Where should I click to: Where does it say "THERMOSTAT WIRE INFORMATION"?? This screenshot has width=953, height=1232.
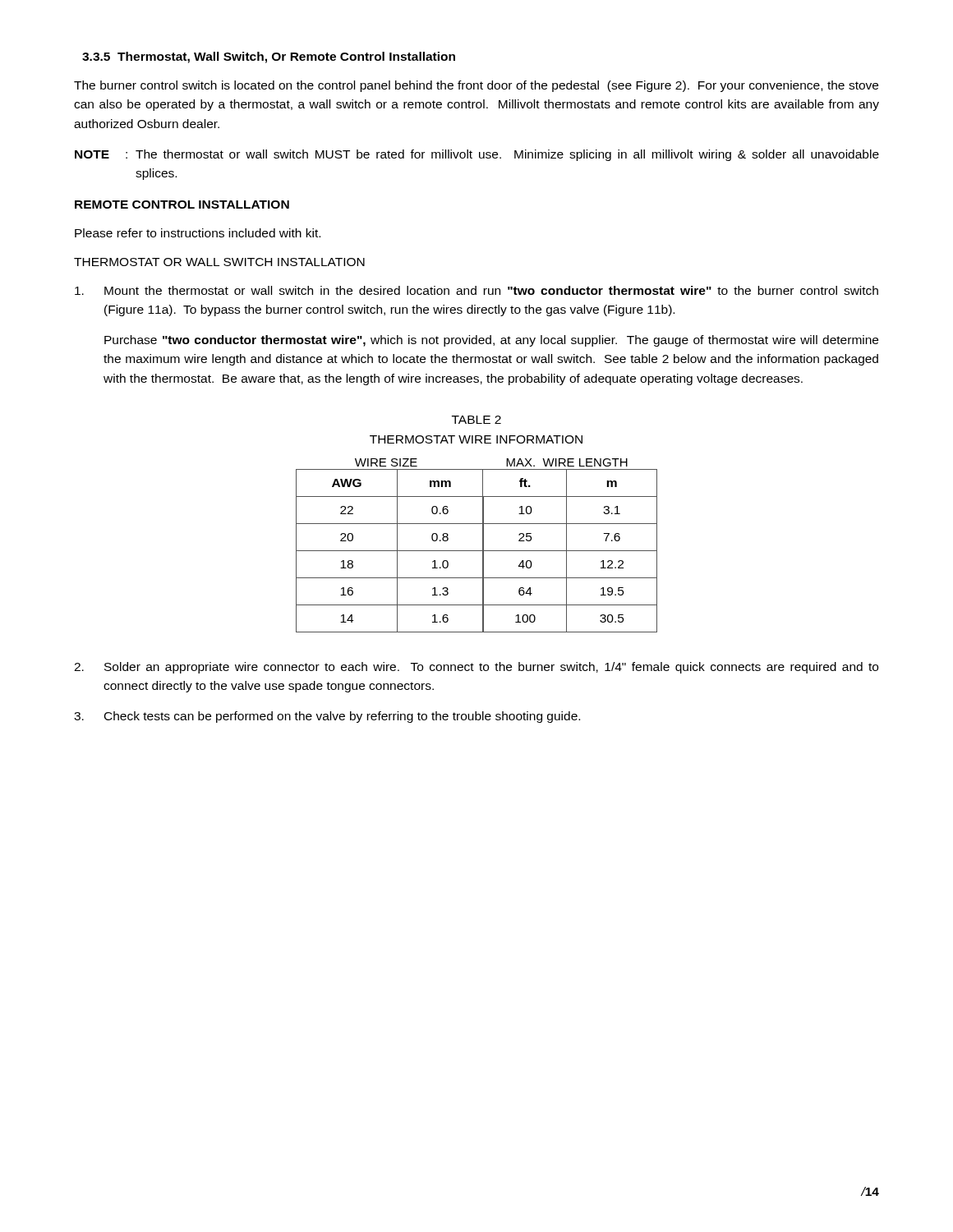476,439
